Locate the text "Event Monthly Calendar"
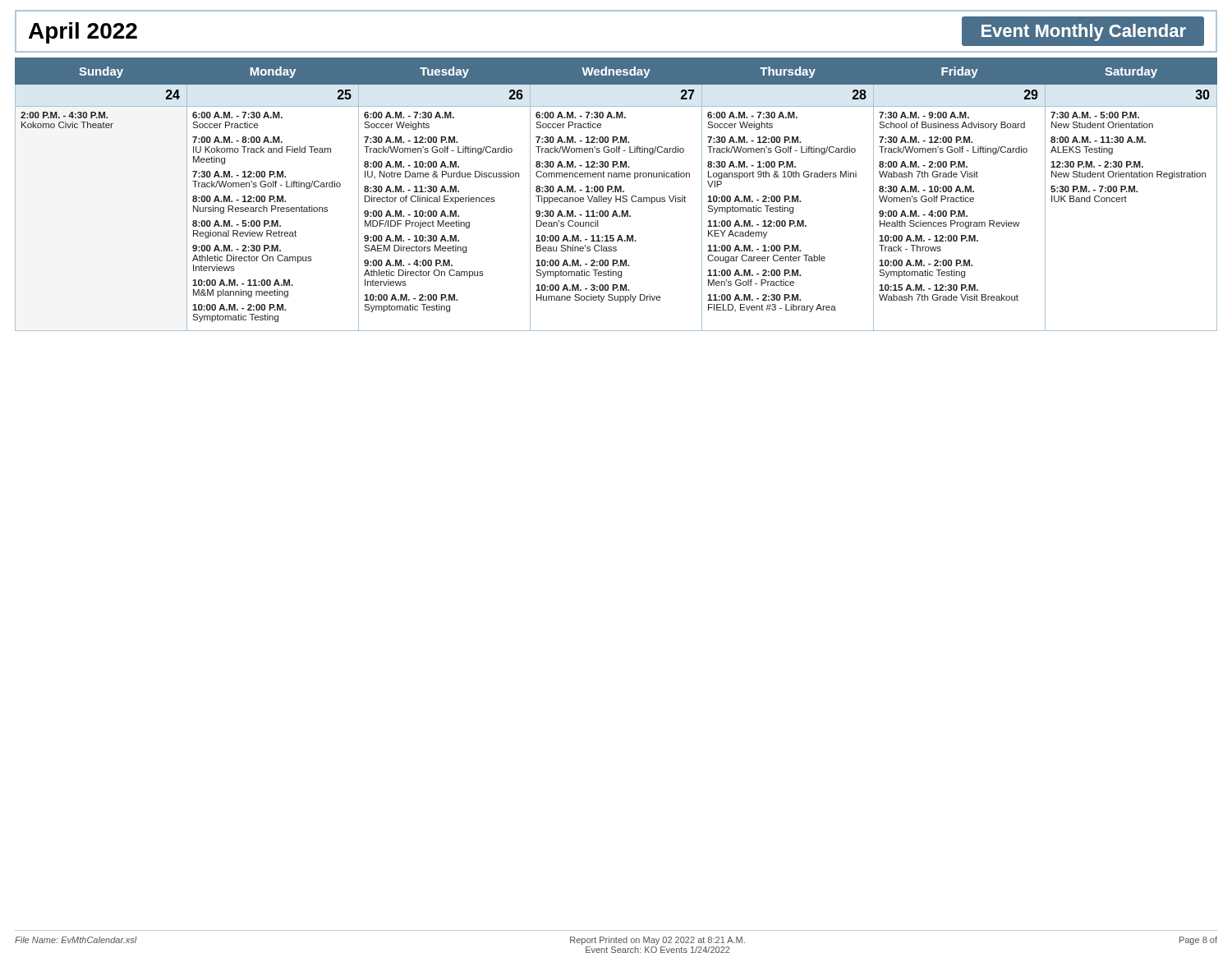1232x953 pixels. (x=1083, y=31)
